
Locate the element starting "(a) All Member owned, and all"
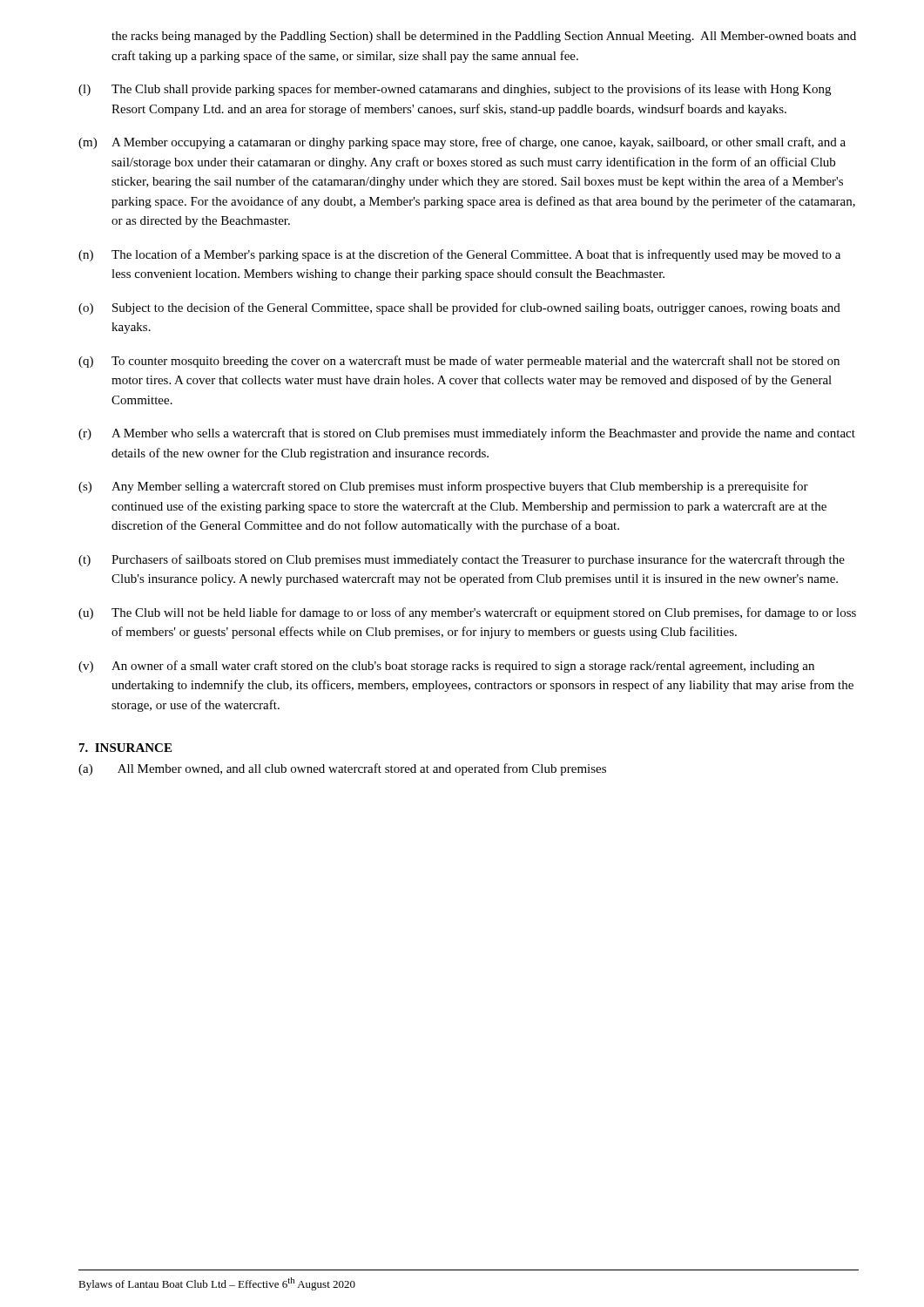tap(469, 769)
